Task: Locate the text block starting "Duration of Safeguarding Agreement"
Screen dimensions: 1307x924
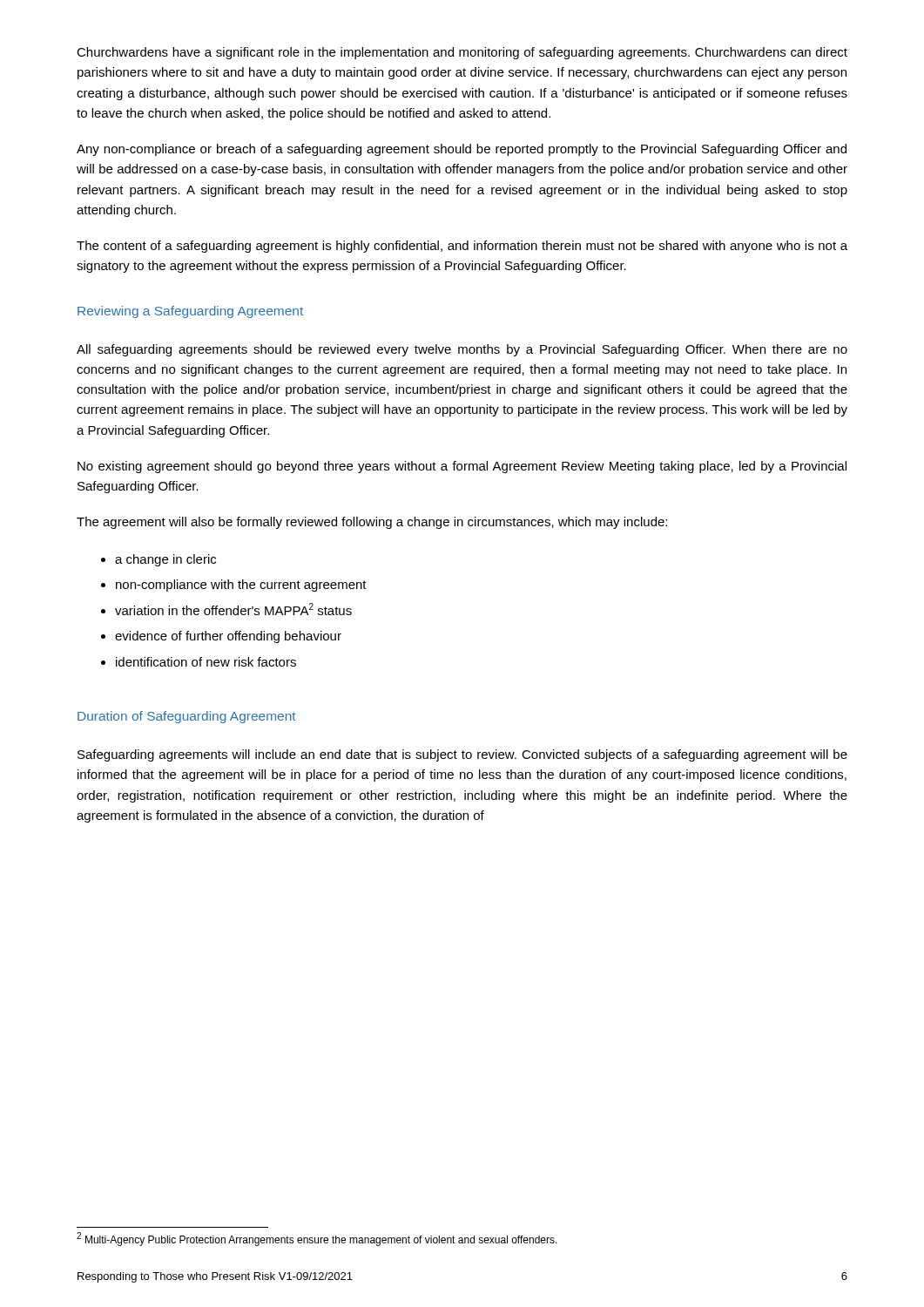Action: point(187,717)
